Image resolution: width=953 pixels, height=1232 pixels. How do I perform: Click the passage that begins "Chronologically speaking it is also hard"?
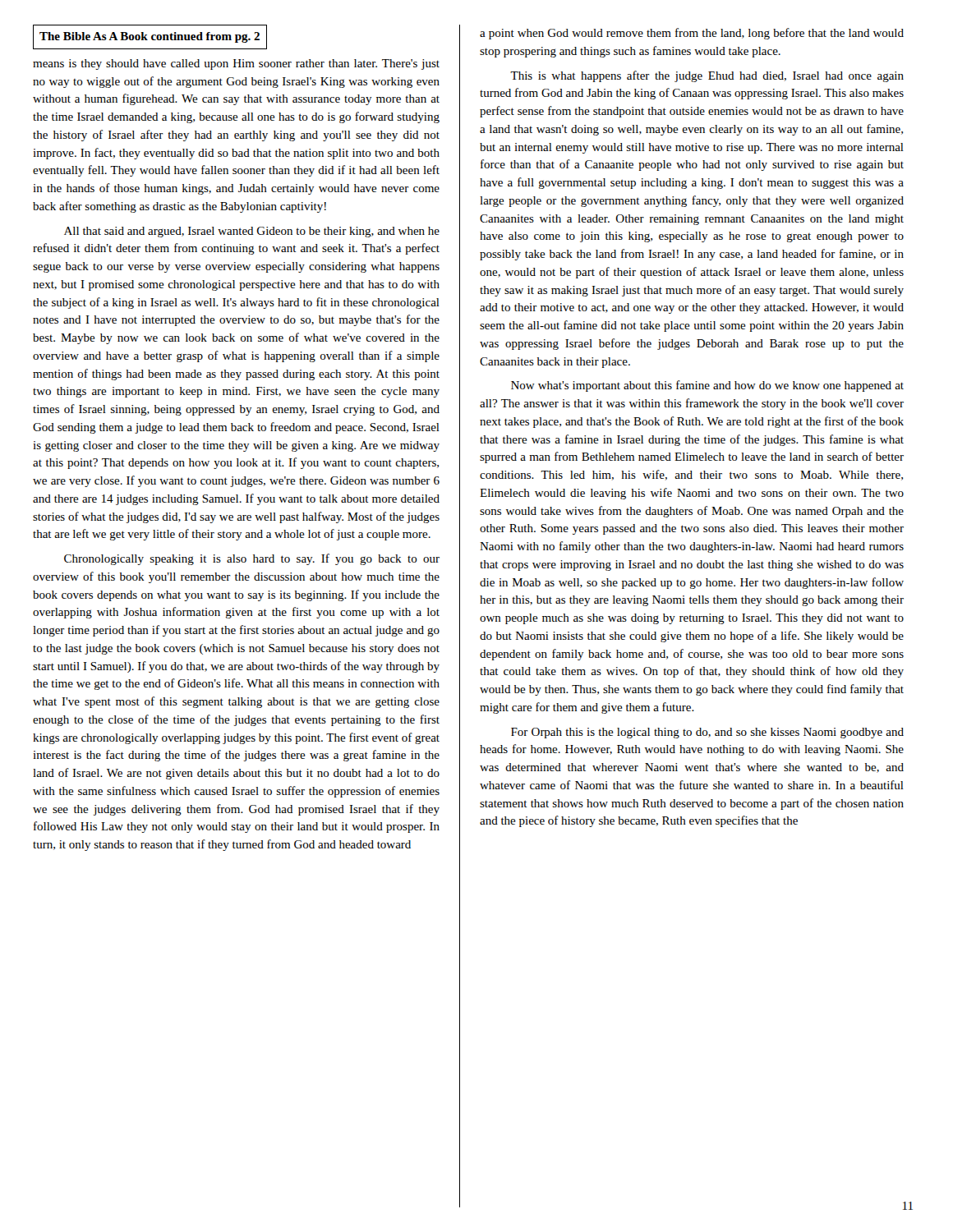click(x=236, y=702)
